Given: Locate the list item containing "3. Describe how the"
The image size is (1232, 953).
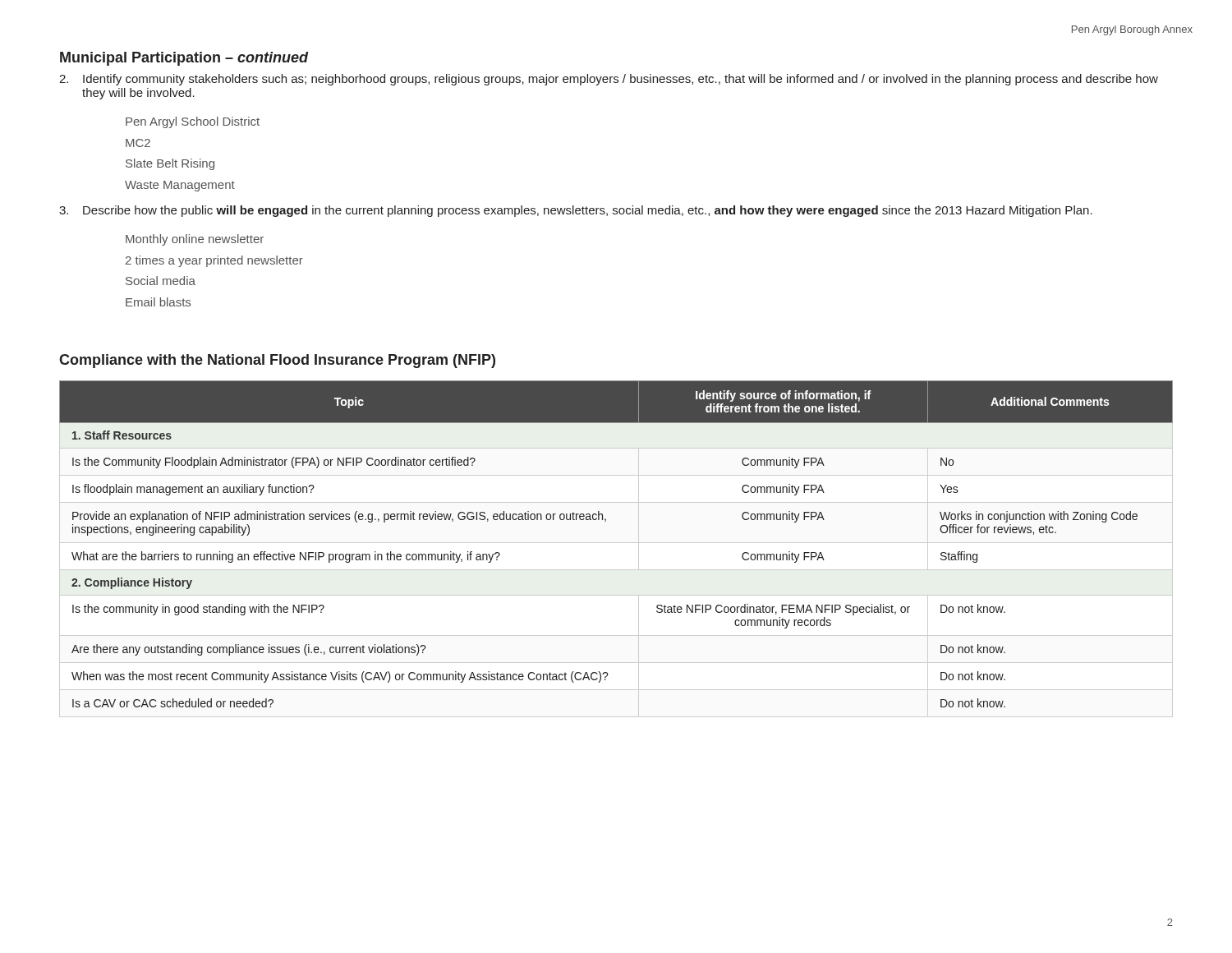Looking at the screenshot, I should pos(616,210).
